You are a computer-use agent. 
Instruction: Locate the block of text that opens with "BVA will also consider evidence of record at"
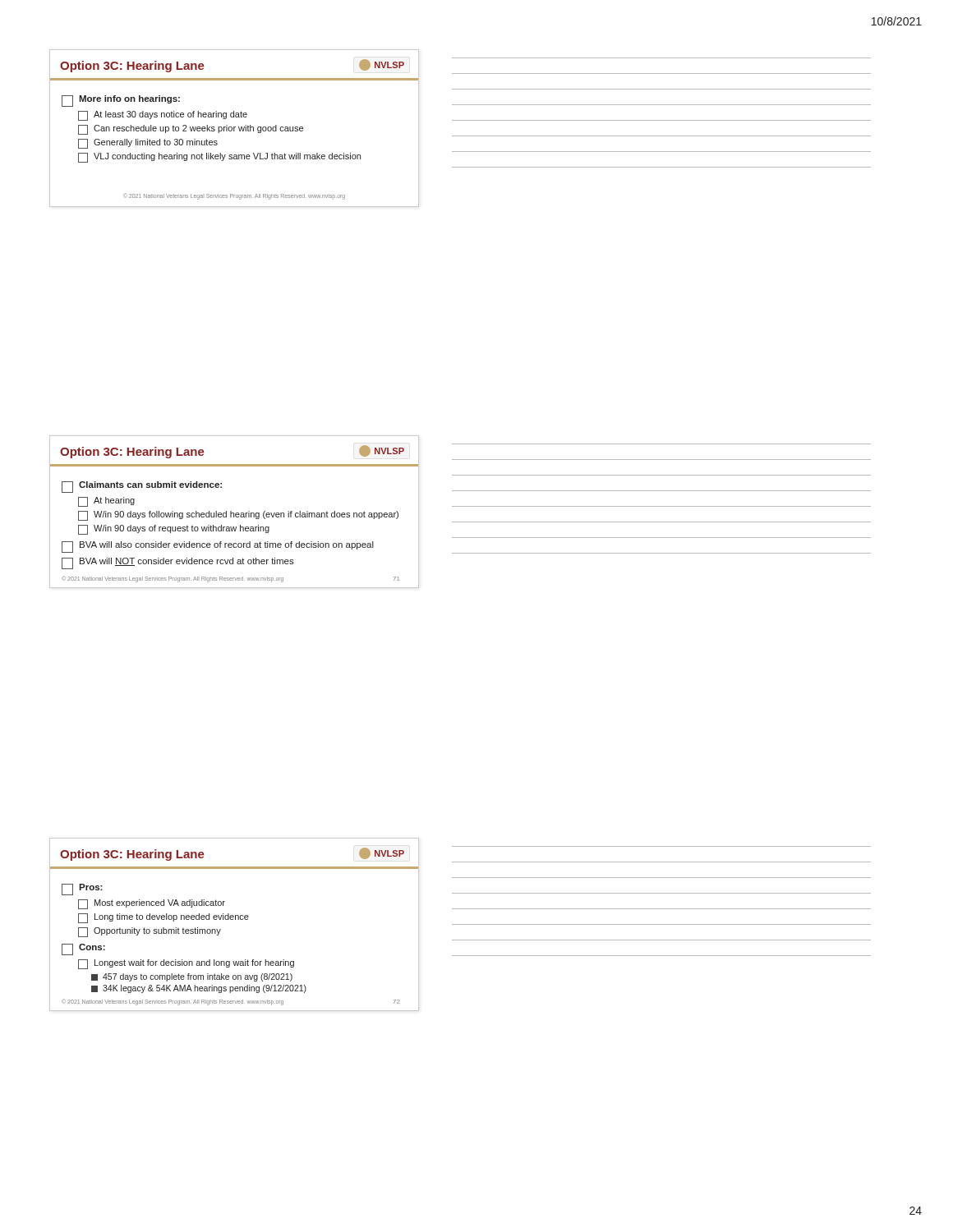pyautogui.click(x=234, y=546)
